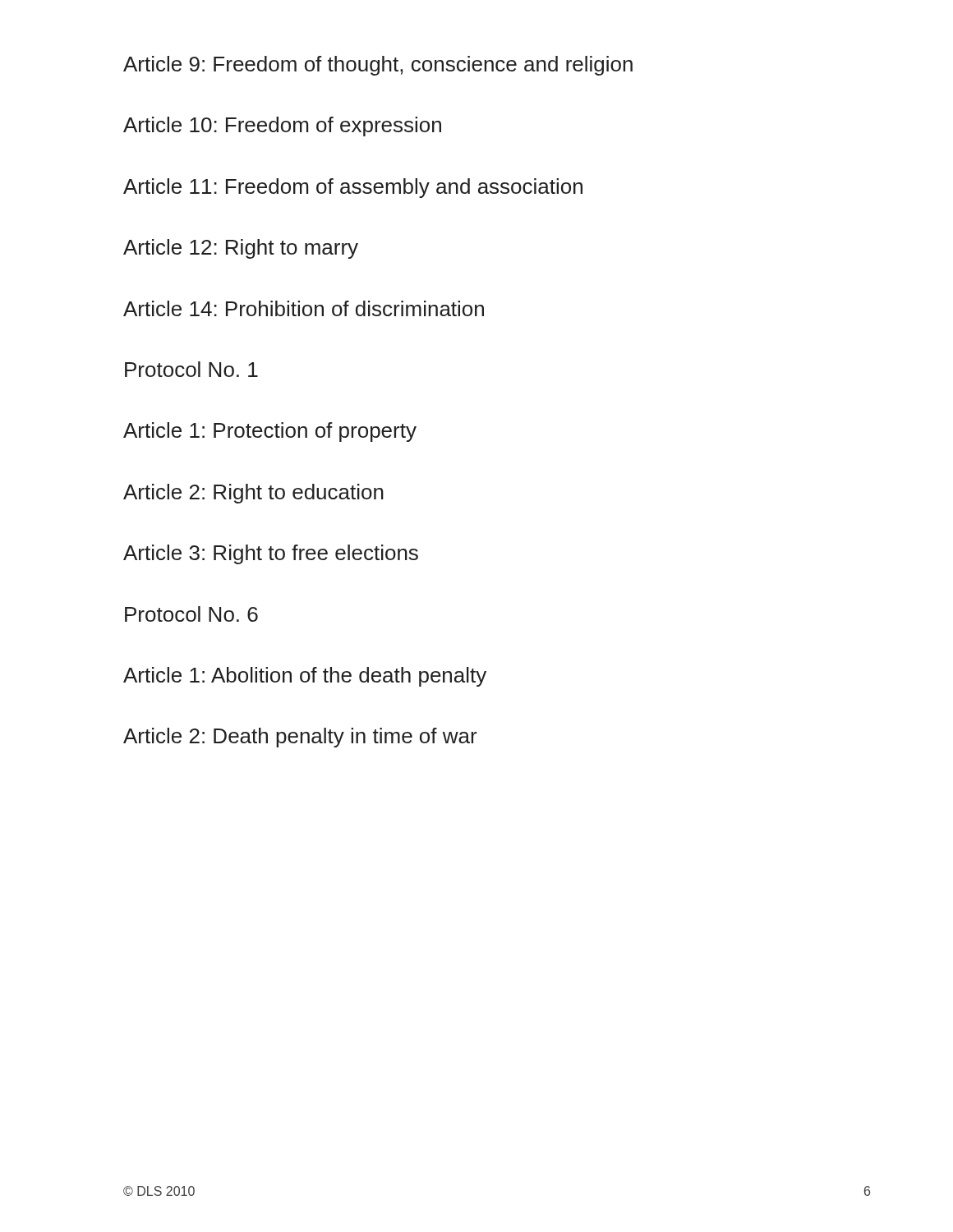
Task: Find the text block starting "Article 12: Right to marry"
Action: [241, 247]
